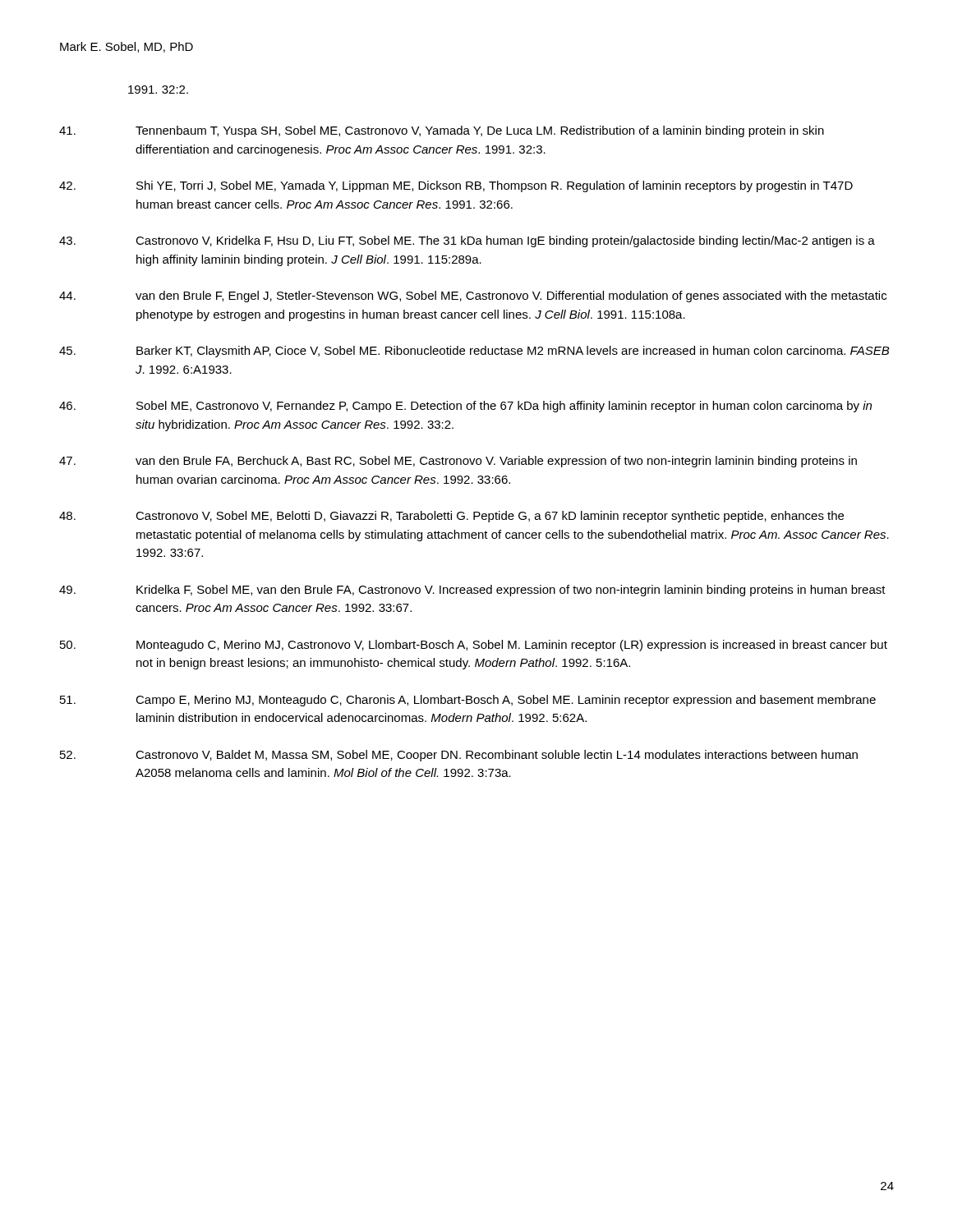Locate the block starting "42. Shi YE, Torri J, Sobel ME, Yamada"

tap(476, 195)
